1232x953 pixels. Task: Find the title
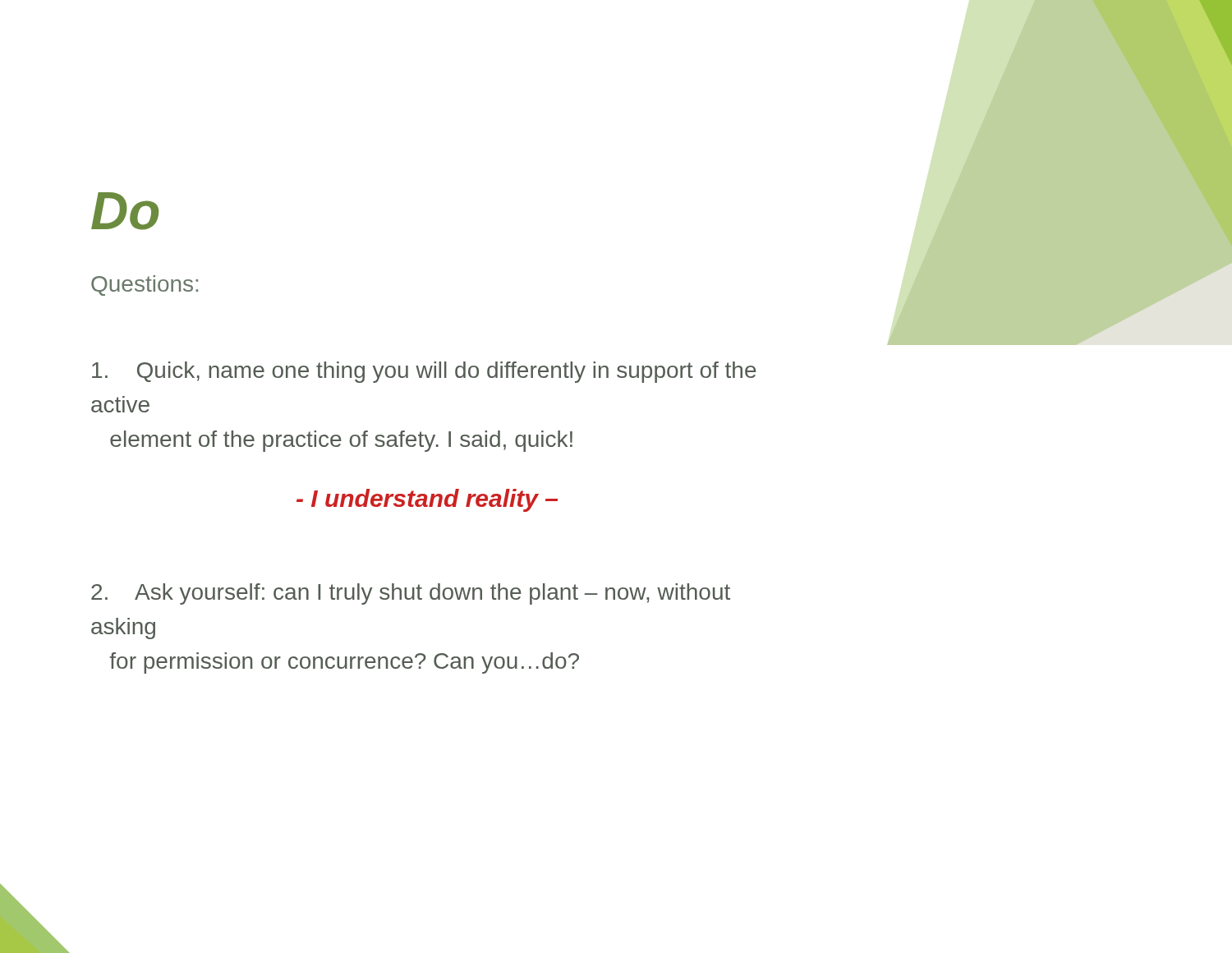[125, 211]
